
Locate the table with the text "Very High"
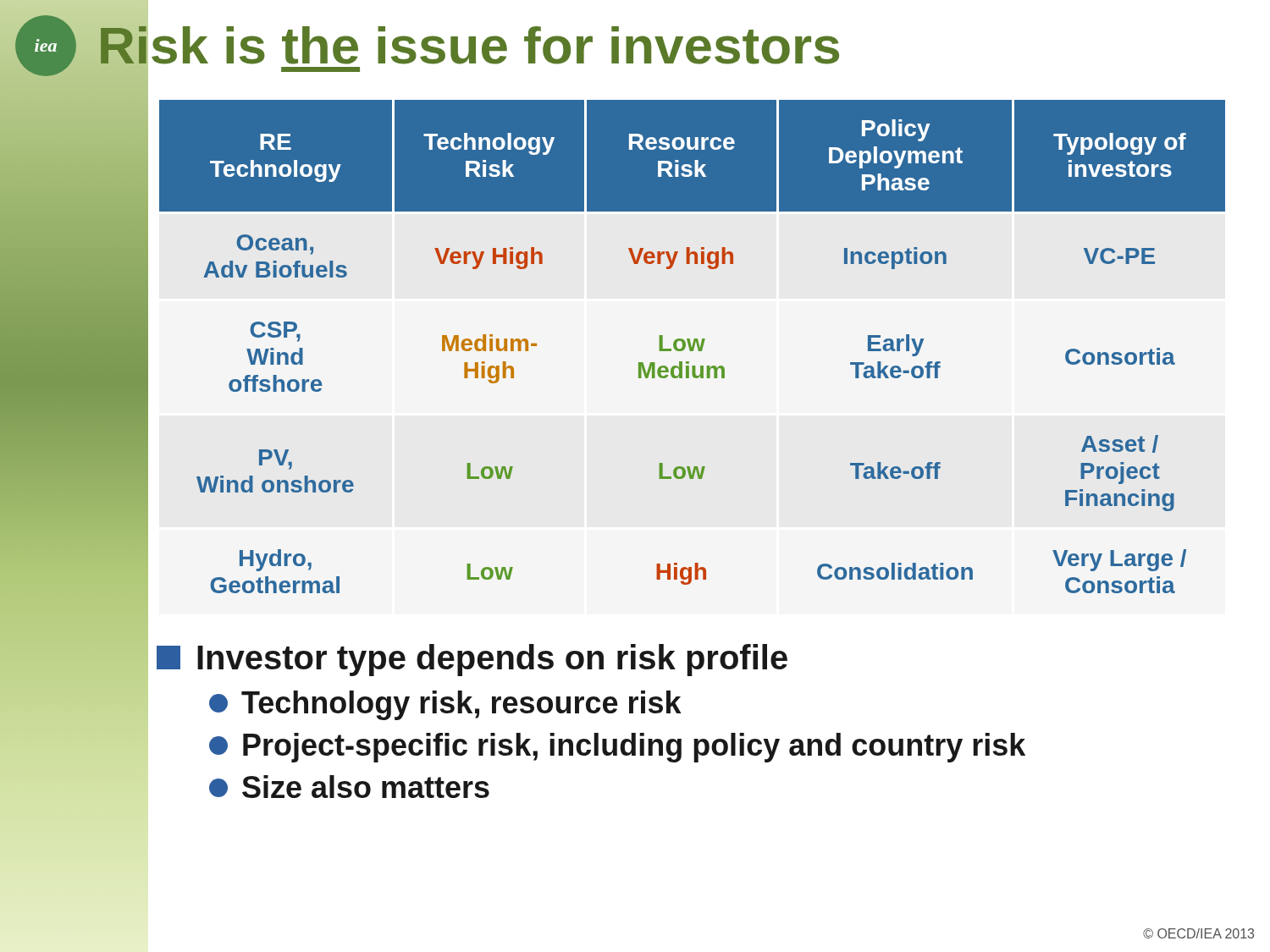[692, 357]
